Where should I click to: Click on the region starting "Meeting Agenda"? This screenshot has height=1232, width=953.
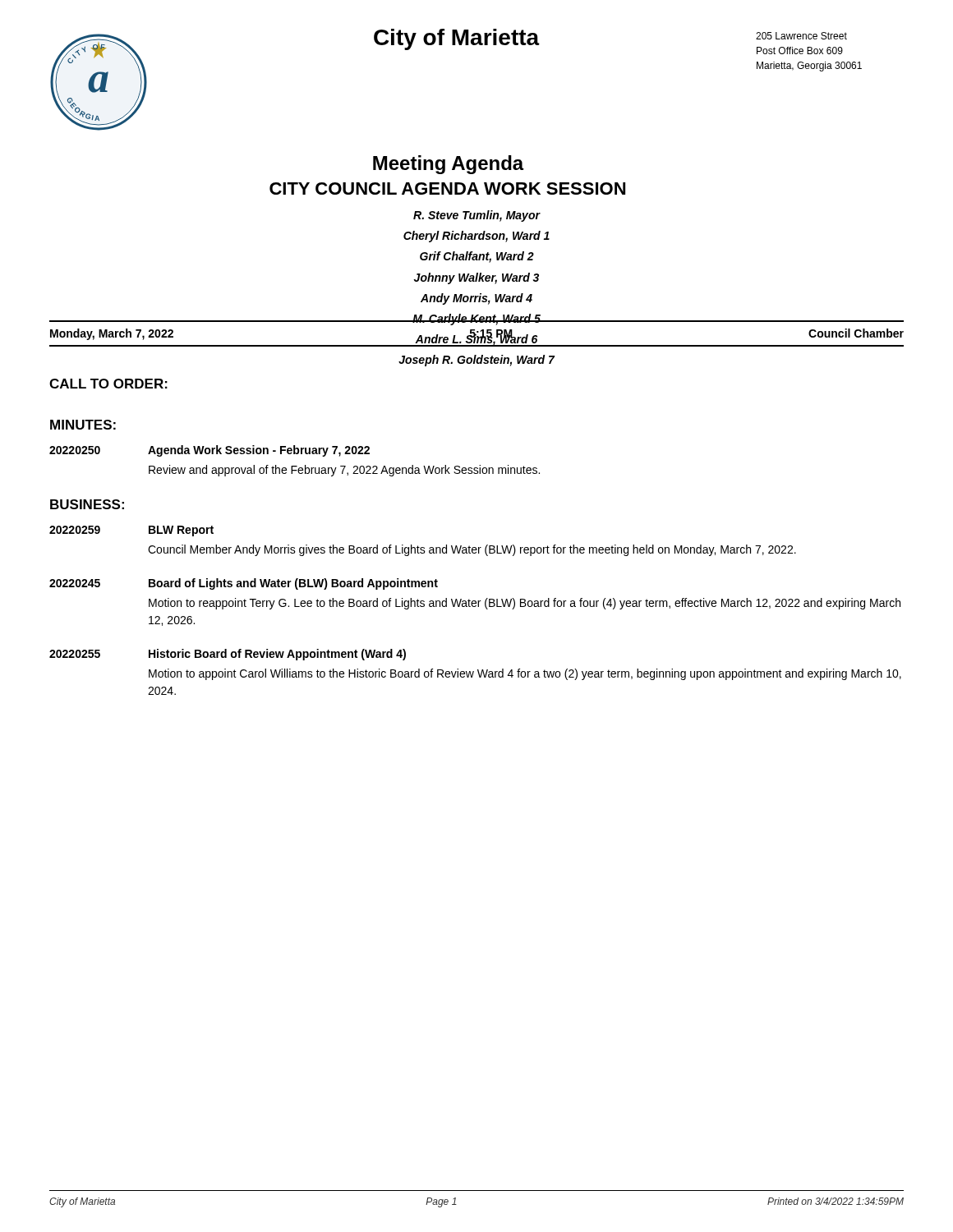tap(448, 163)
